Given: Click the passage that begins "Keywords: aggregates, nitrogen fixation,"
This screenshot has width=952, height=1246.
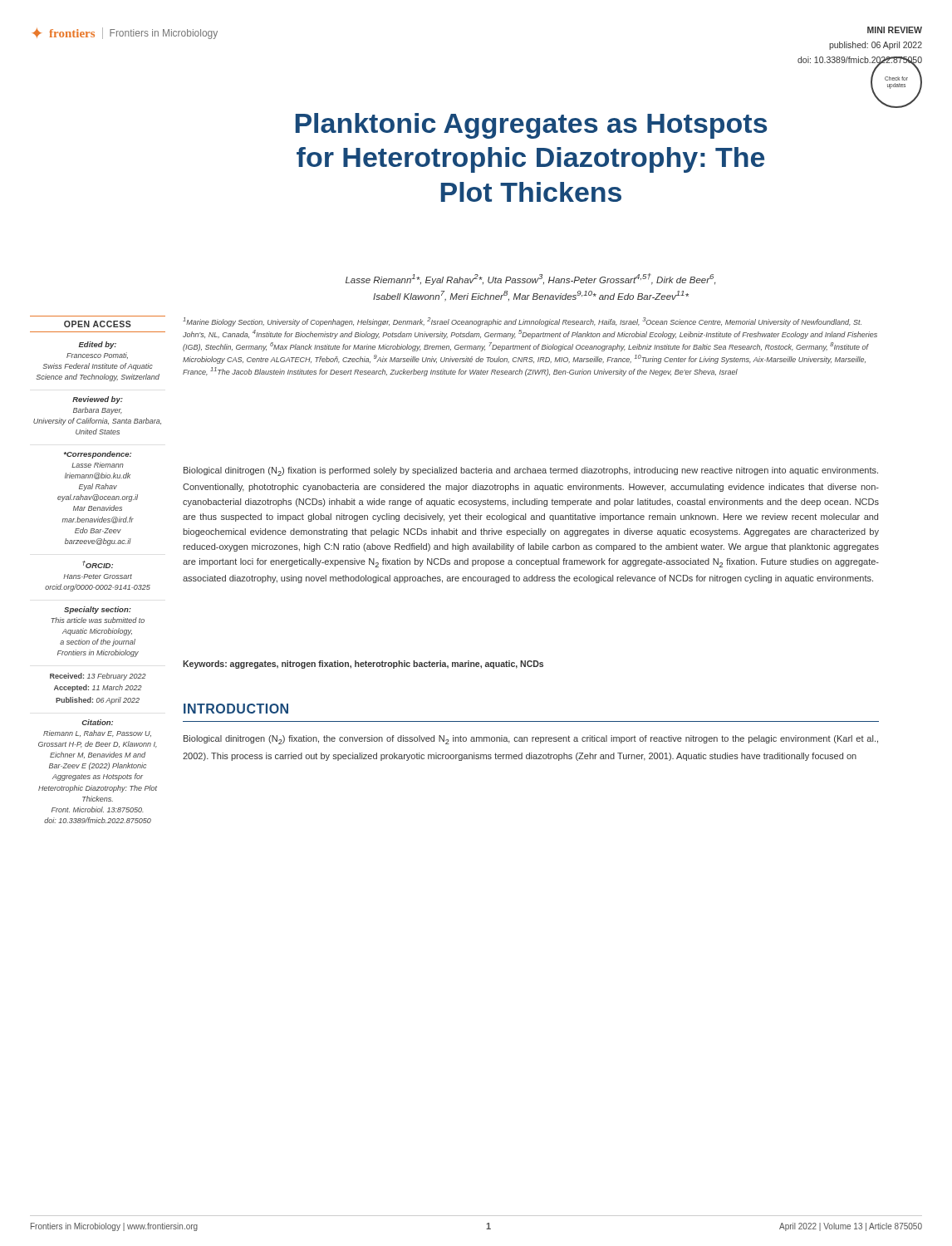Looking at the screenshot, I should pos(531,664).
